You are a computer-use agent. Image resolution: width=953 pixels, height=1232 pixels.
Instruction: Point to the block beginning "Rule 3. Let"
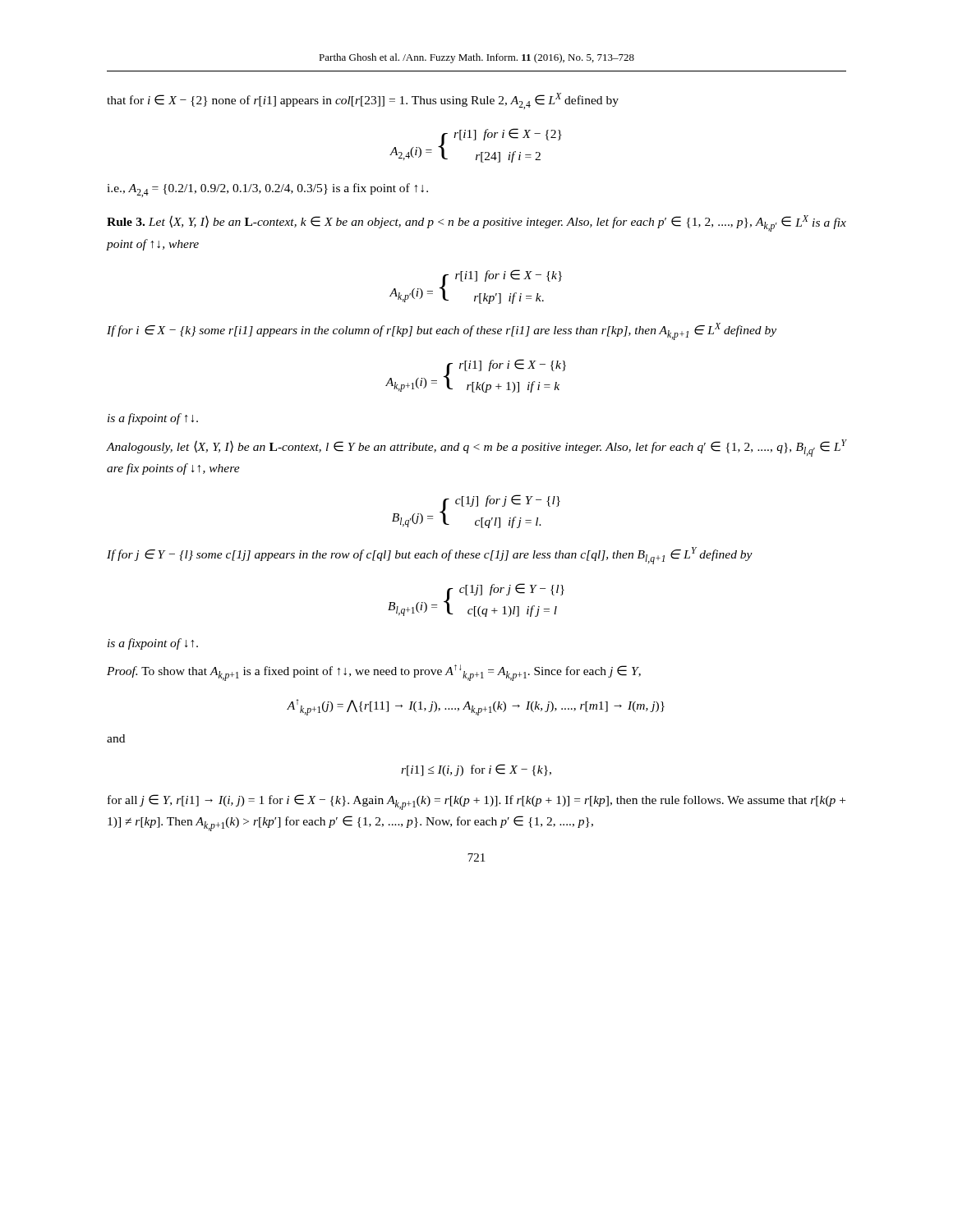pyautogui.click(x=476, y=232)
